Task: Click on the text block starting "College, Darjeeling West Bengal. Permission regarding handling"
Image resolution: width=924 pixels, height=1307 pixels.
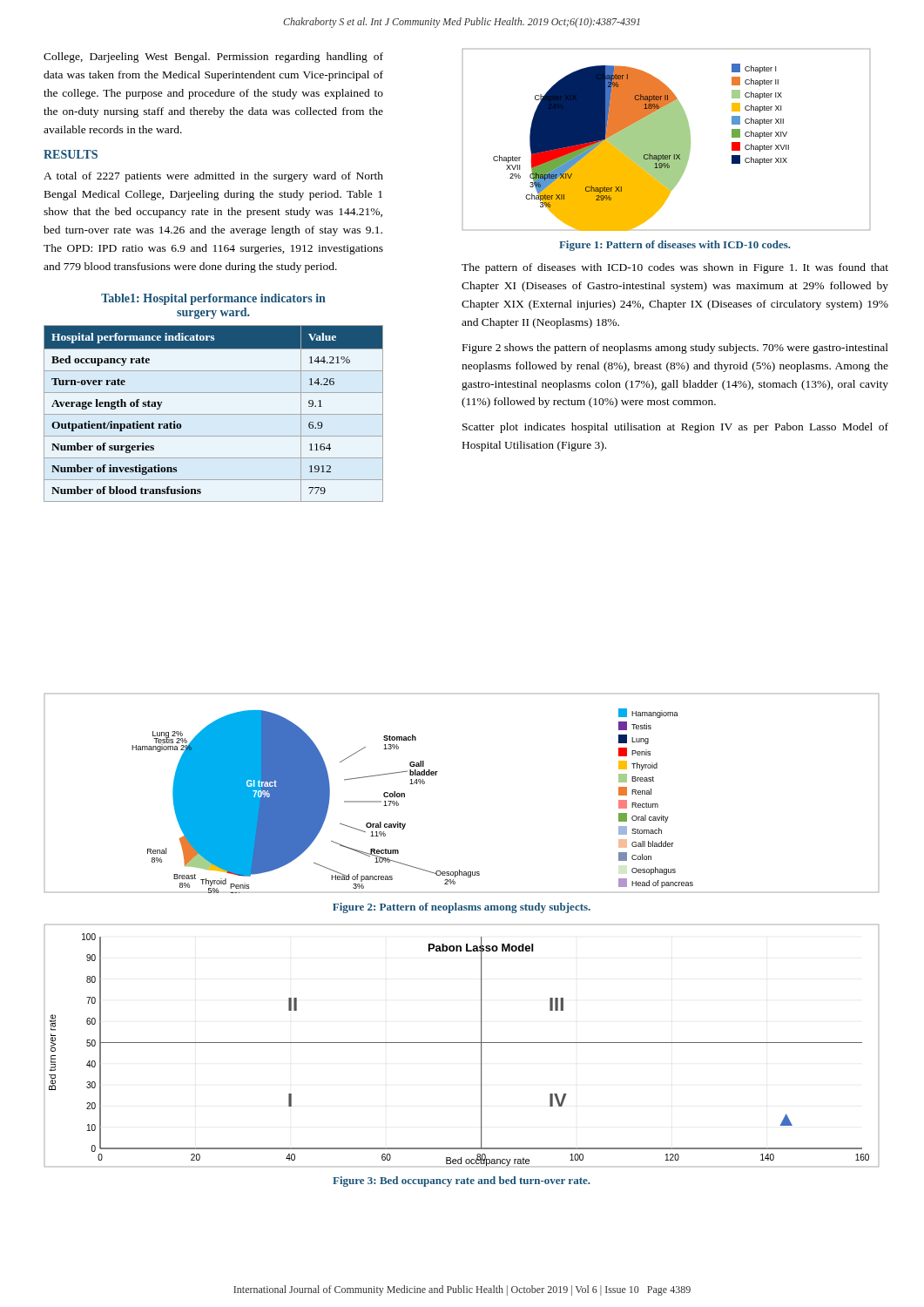Action: 213,93
